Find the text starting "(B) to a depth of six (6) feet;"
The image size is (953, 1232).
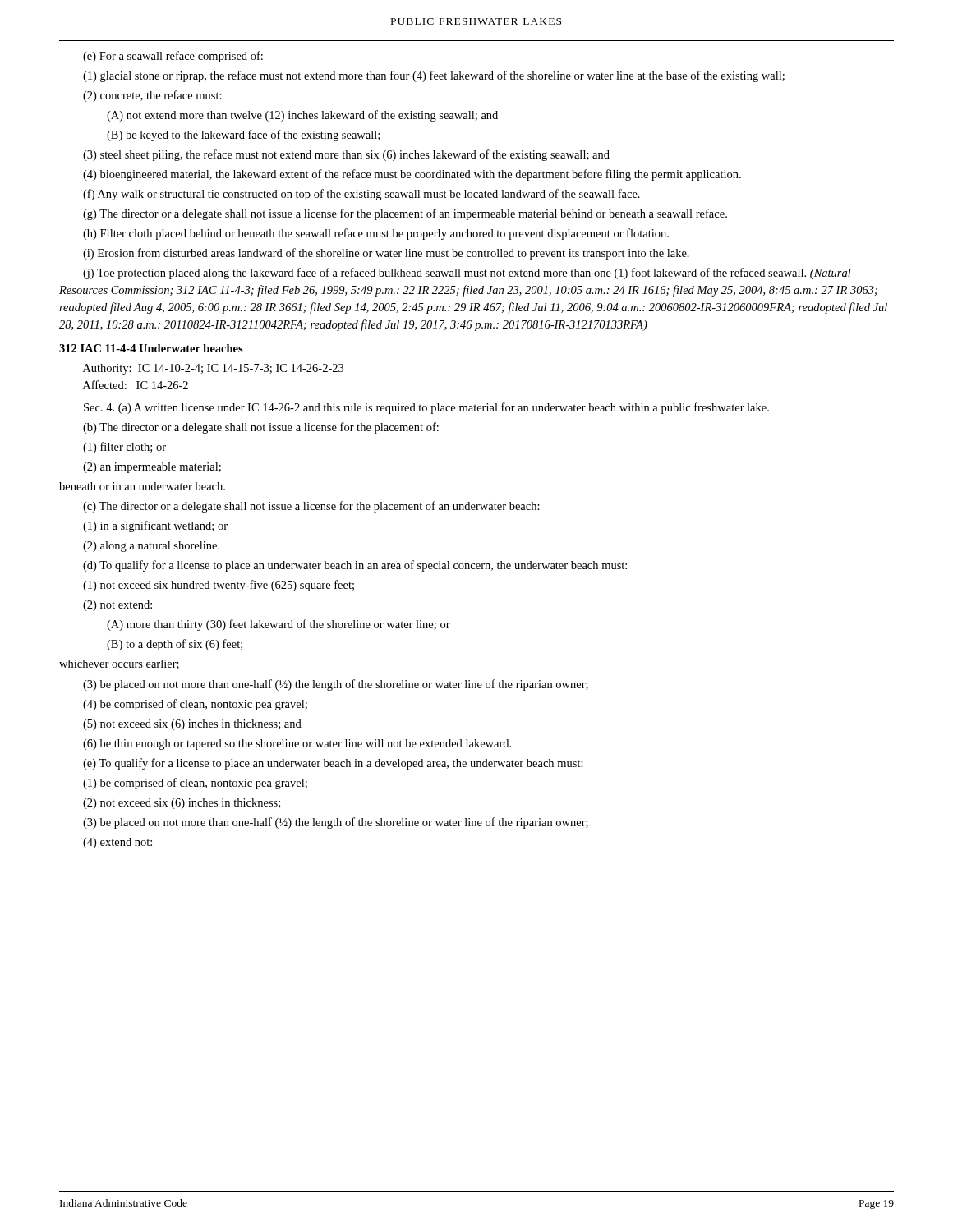pyautogui.click(x=151, y=644)
